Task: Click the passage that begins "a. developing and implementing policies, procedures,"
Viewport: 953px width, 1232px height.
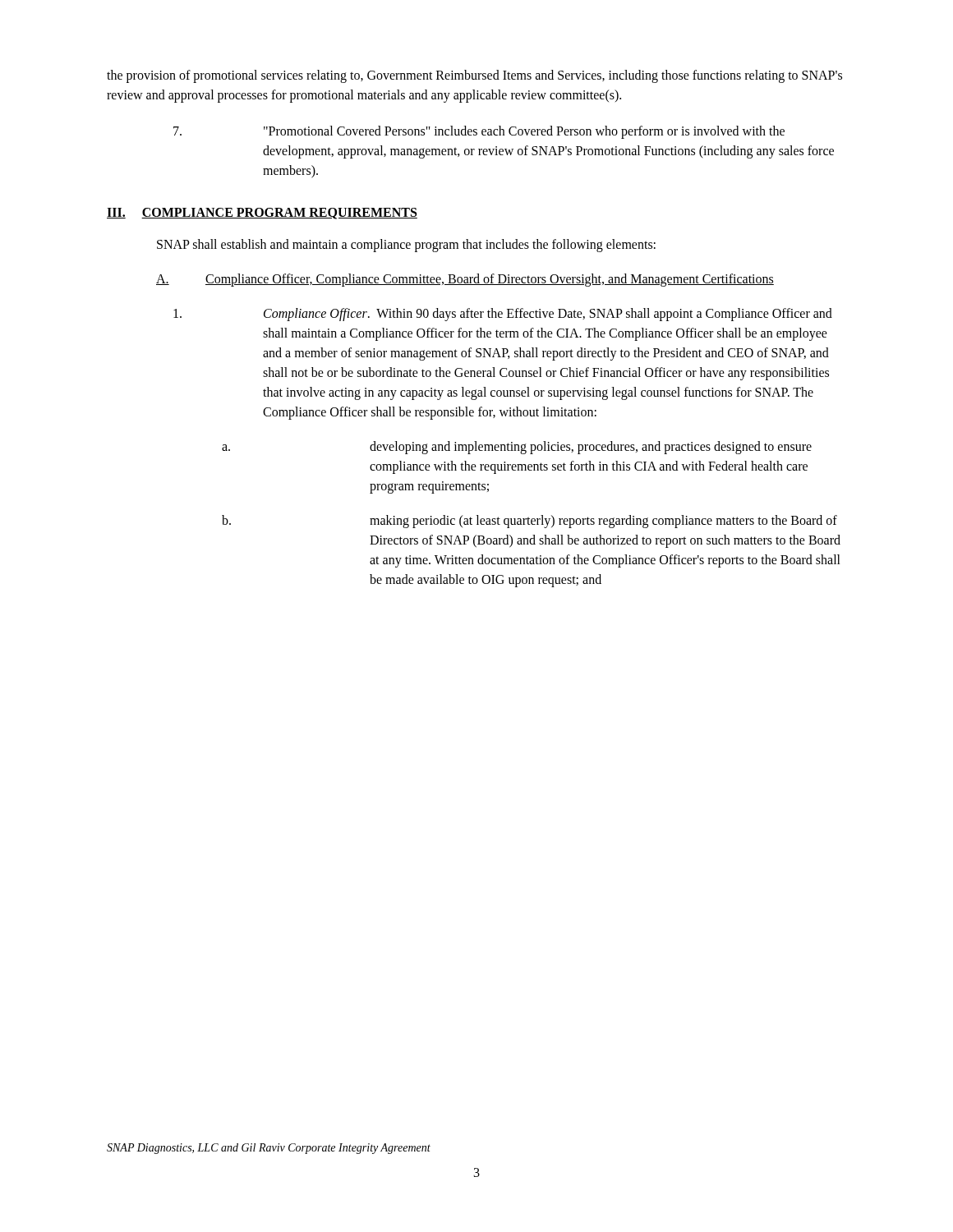Action: click(476, 467)
